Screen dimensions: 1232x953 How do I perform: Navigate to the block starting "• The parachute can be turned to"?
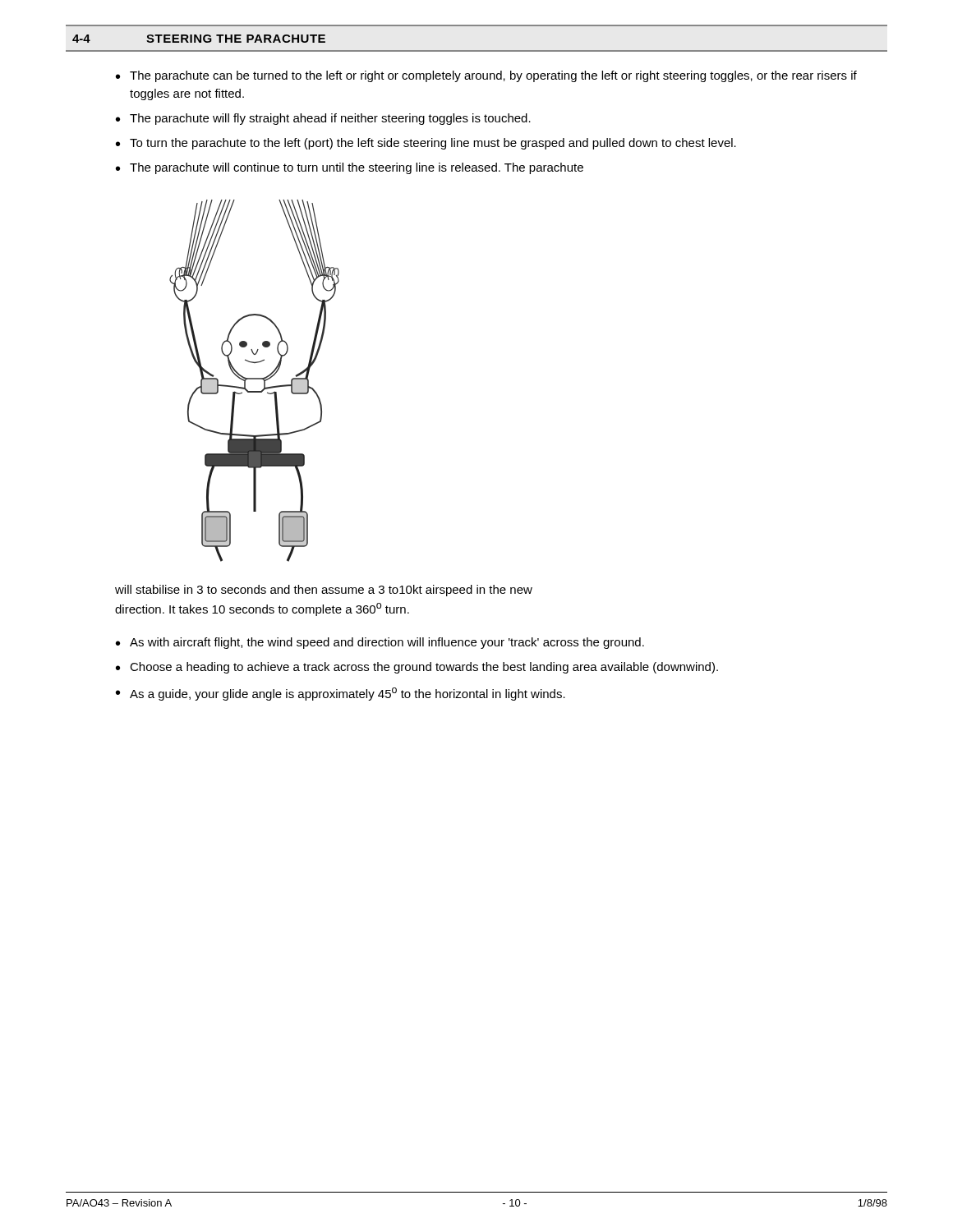[501, 84]
